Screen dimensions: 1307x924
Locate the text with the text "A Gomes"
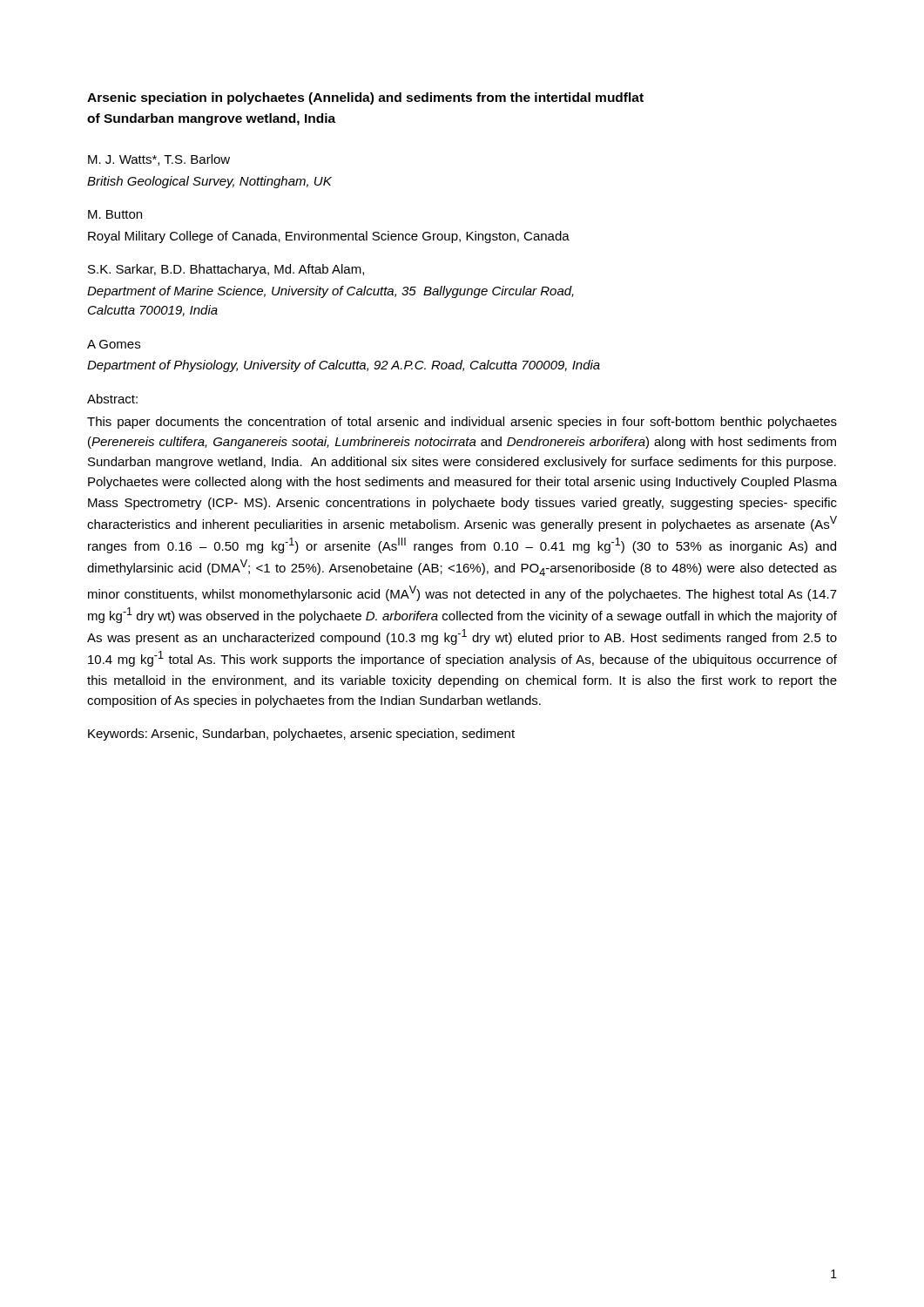(114, 343)
